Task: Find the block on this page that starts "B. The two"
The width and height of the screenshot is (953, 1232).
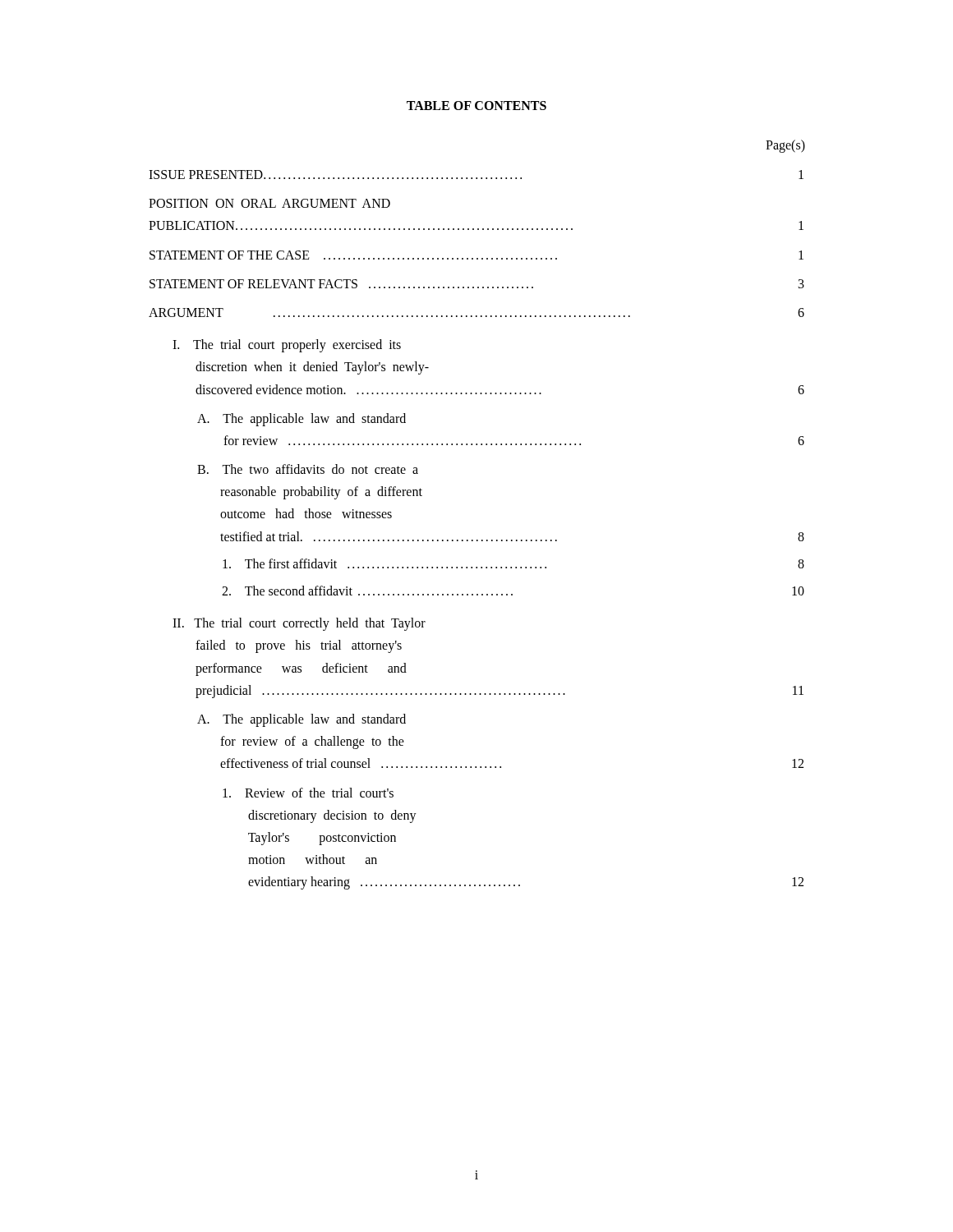Action: click(x=308, y=469)
